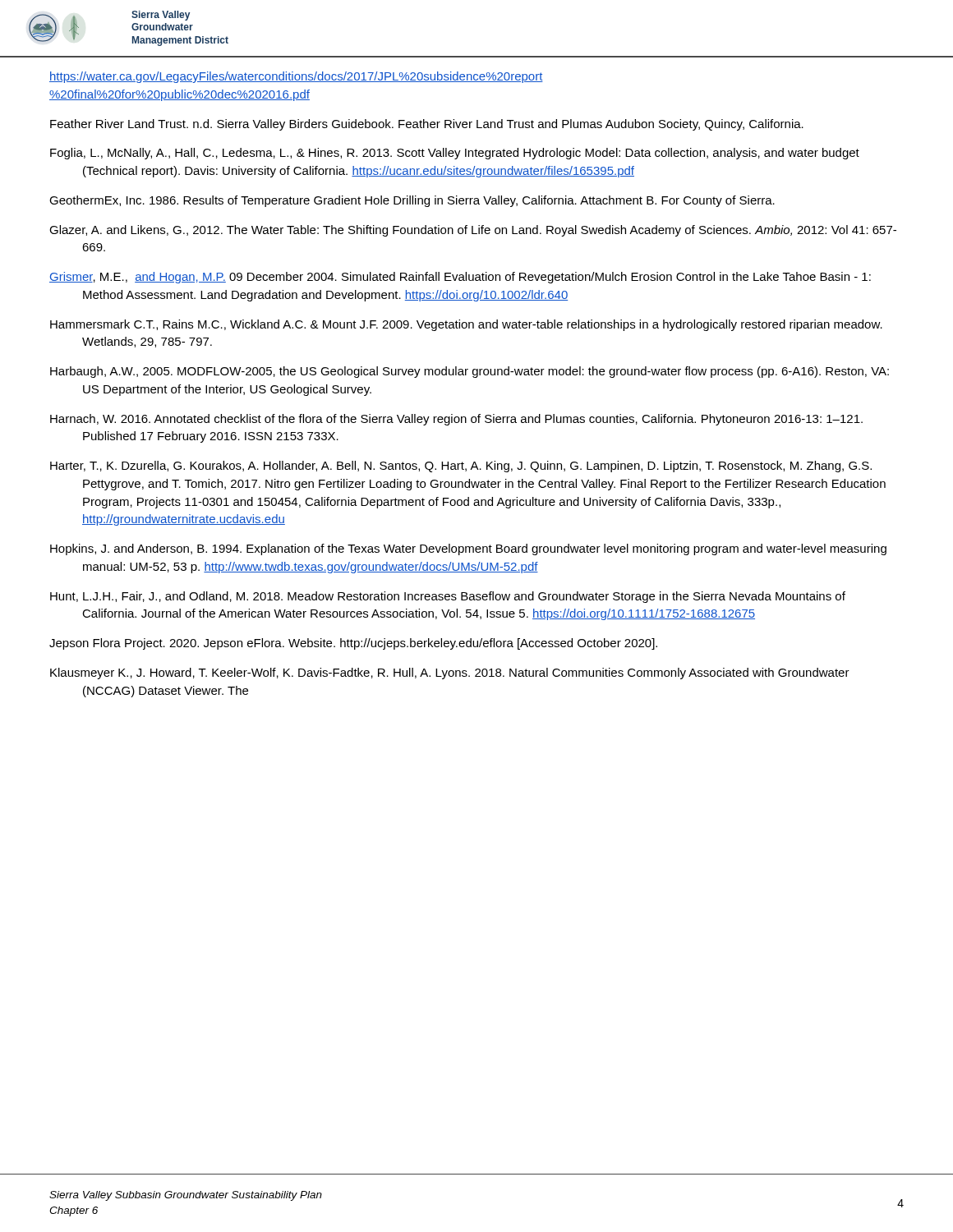Click on the passage starting "Harbaugh, A.W., 2005. MODFLOW-2005, the US Geological"
Image resolution: width=953 pixels, height=1232 pixels.
470,380
